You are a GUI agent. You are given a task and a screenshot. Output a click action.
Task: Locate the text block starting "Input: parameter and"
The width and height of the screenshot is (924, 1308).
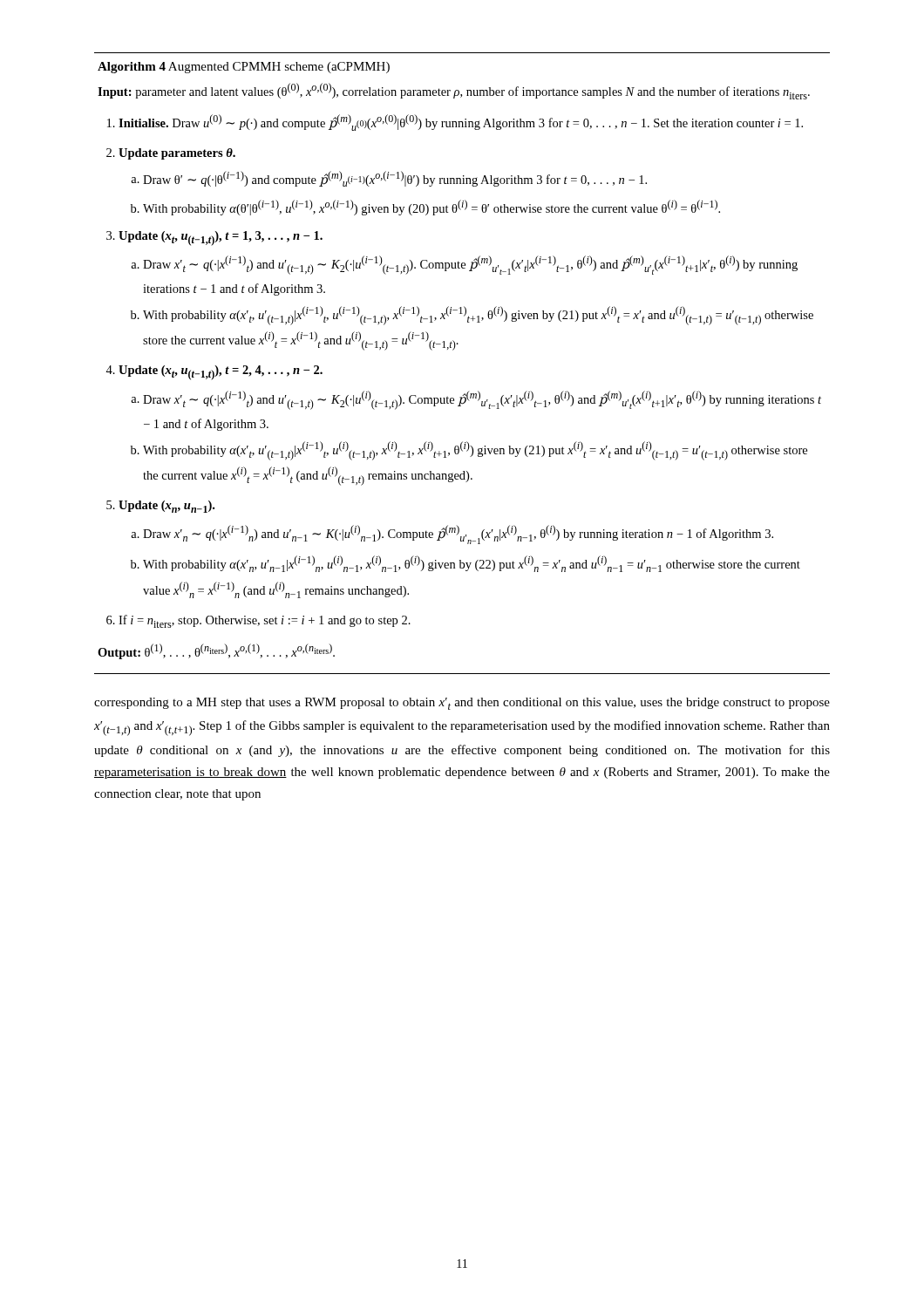click(454, 91)
